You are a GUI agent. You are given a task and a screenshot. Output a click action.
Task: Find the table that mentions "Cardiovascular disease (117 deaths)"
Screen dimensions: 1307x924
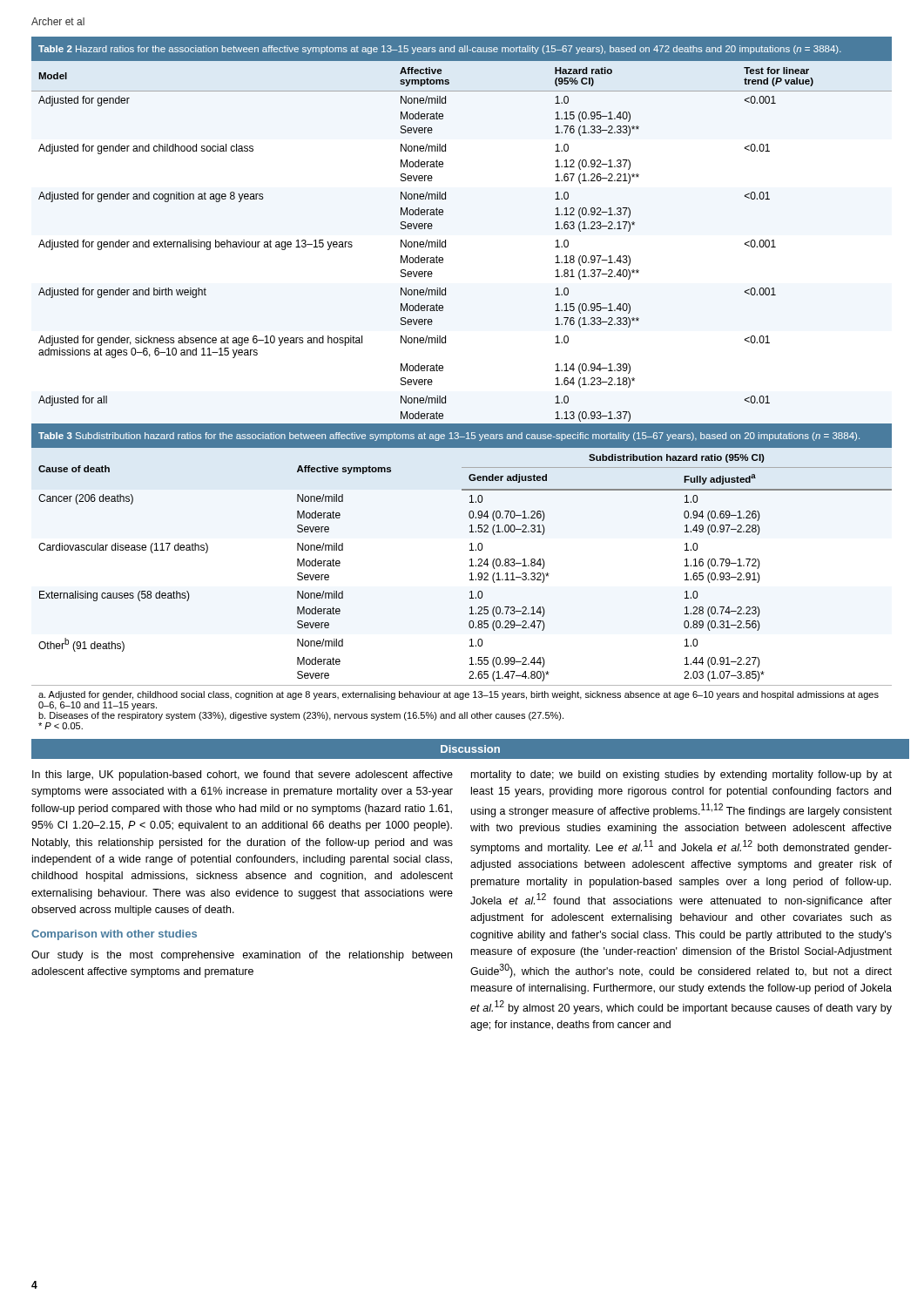[x=462, y=579]
